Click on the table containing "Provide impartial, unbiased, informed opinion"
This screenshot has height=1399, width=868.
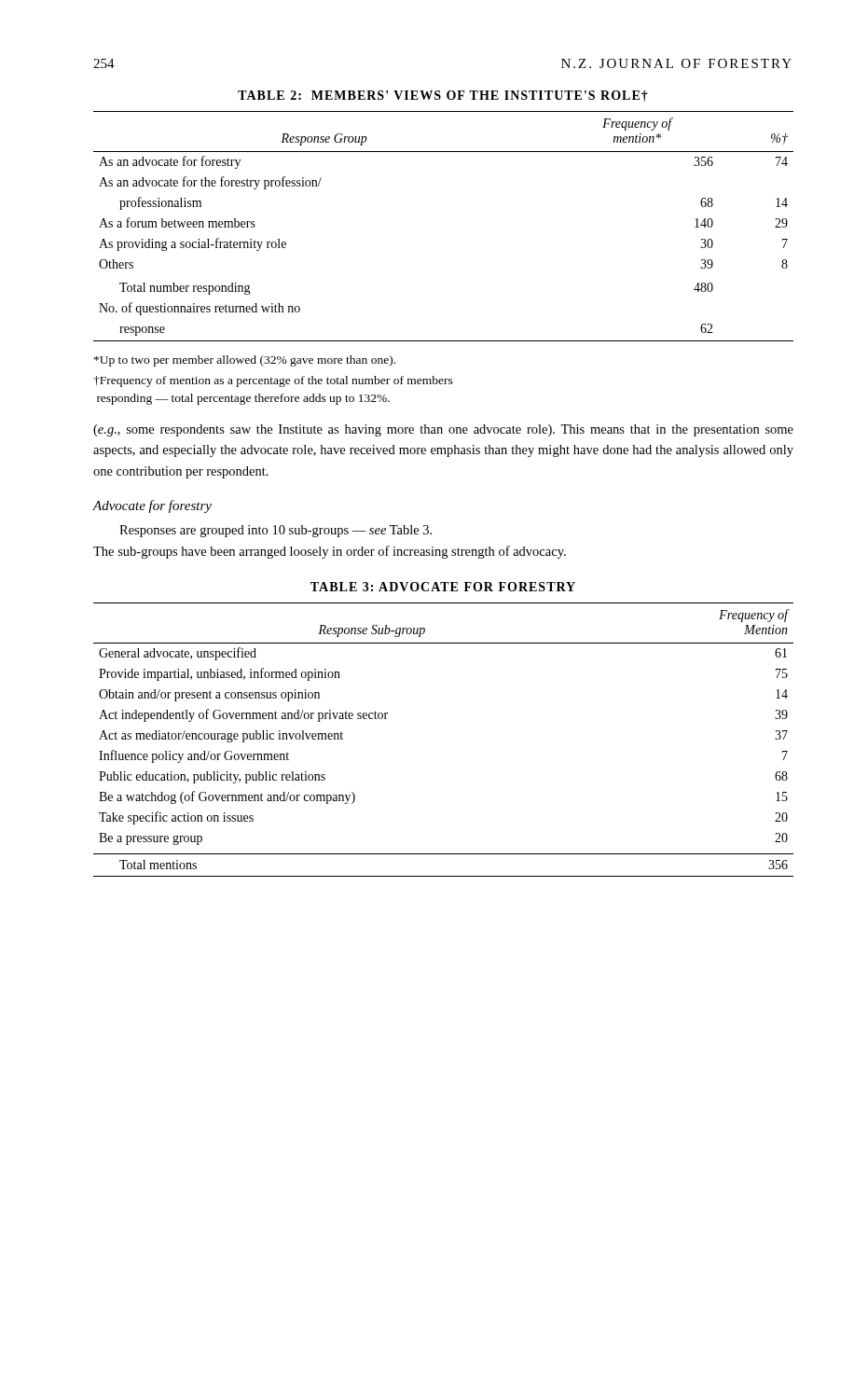coord(443,742)
